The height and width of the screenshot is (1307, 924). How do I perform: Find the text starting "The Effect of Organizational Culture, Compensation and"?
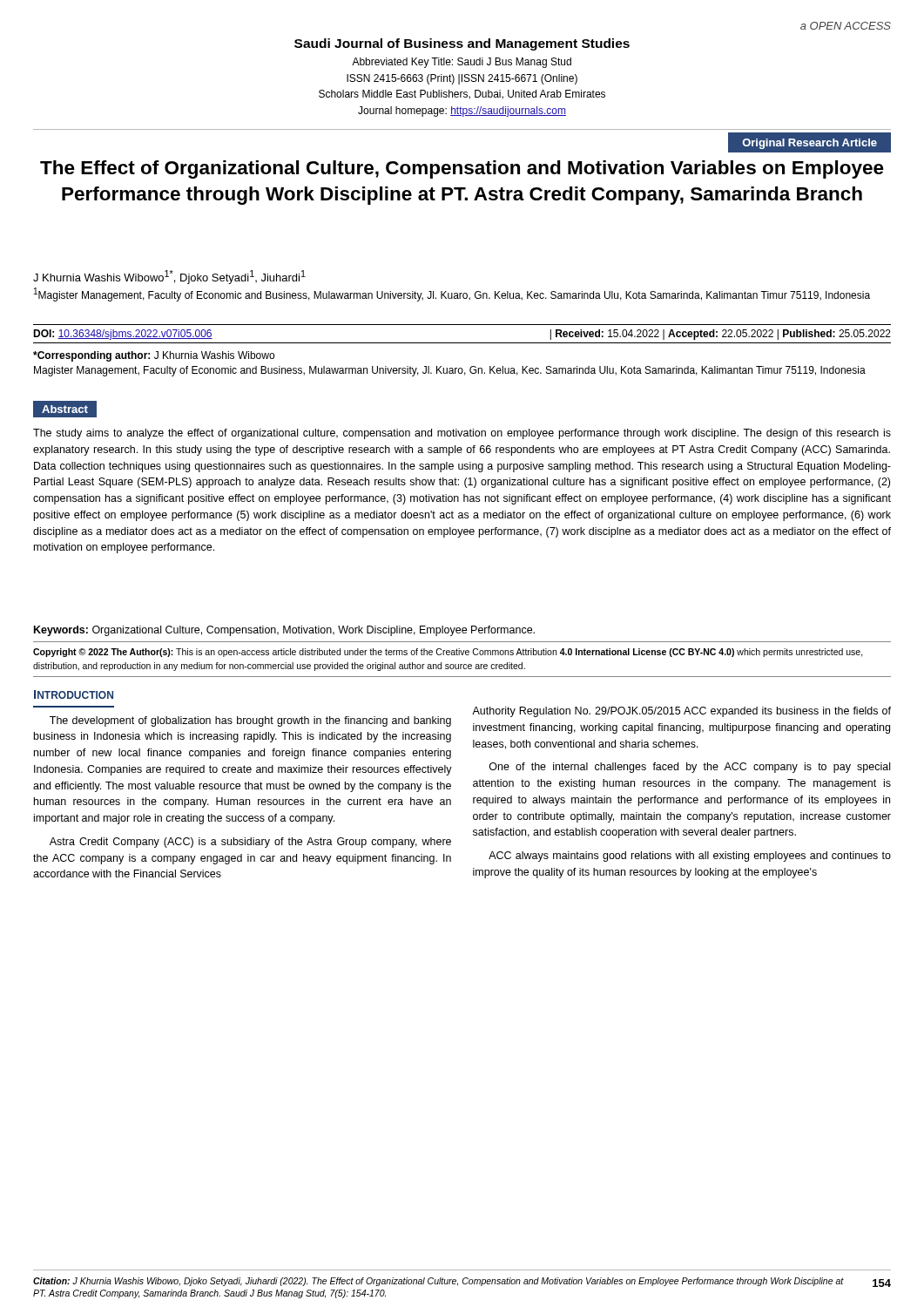[x=462, y=181]
